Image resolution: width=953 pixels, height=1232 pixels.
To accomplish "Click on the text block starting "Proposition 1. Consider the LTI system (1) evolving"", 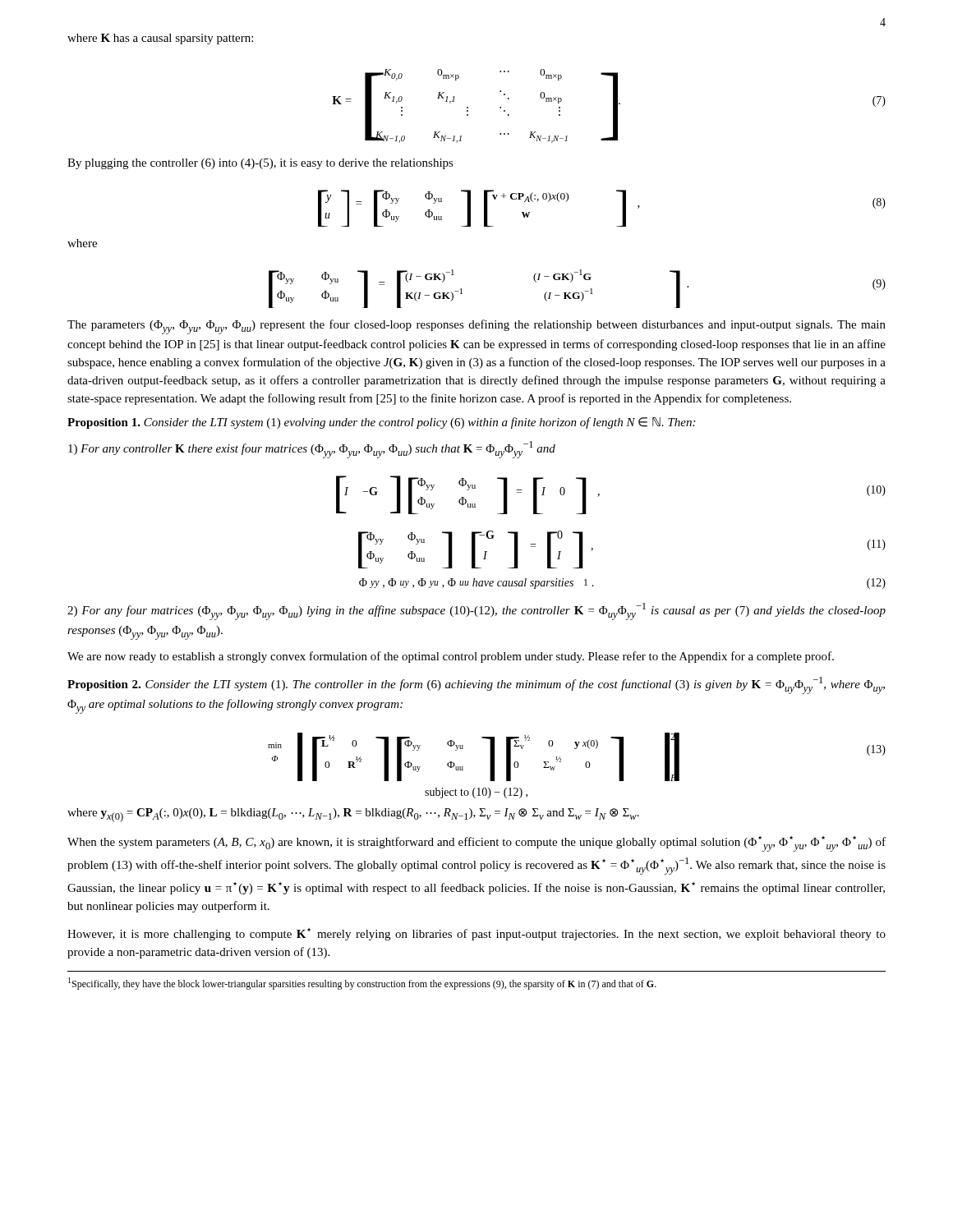I will (x=382, y=422).
